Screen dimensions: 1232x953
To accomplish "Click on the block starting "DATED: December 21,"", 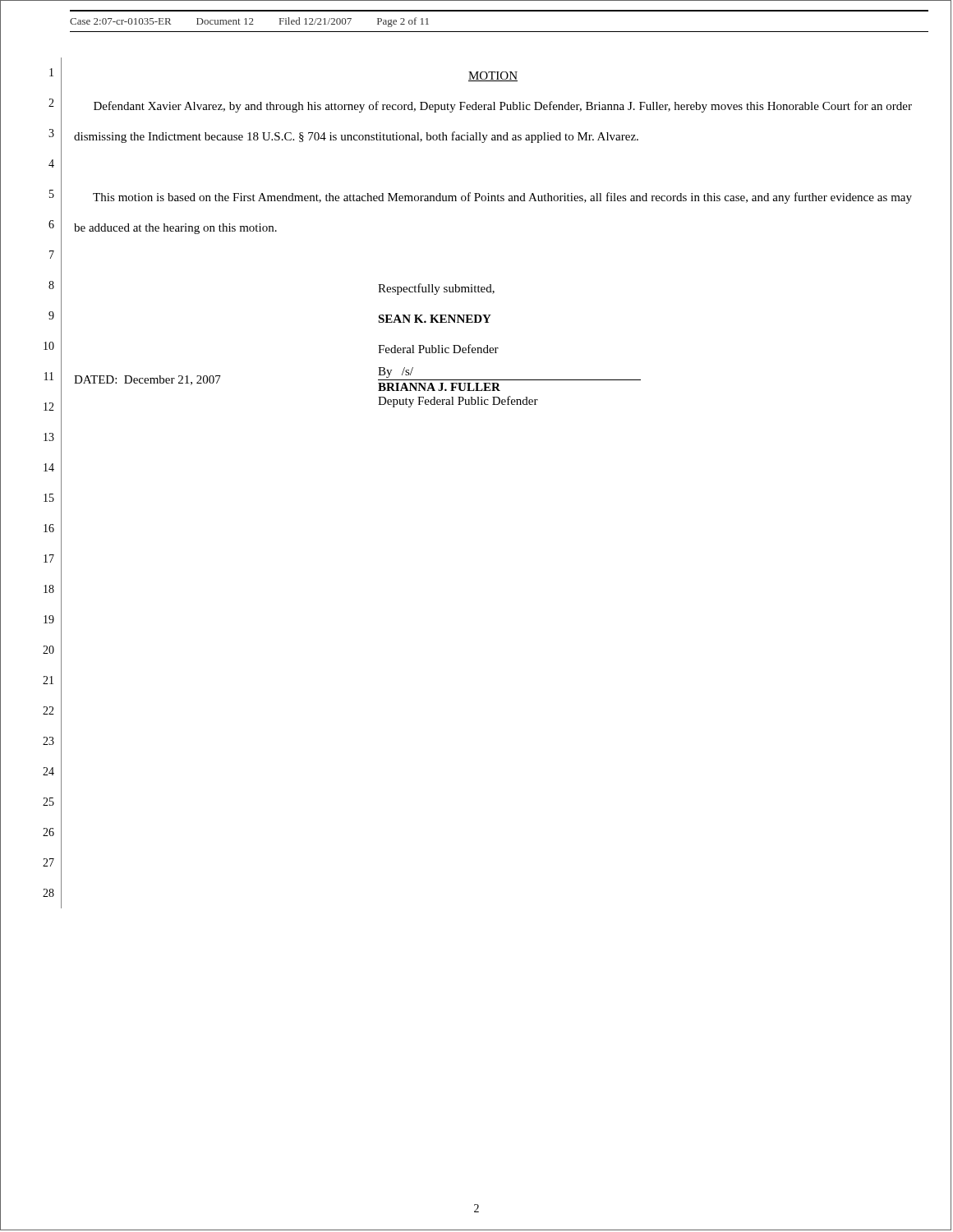I will (x=143, y=379).
